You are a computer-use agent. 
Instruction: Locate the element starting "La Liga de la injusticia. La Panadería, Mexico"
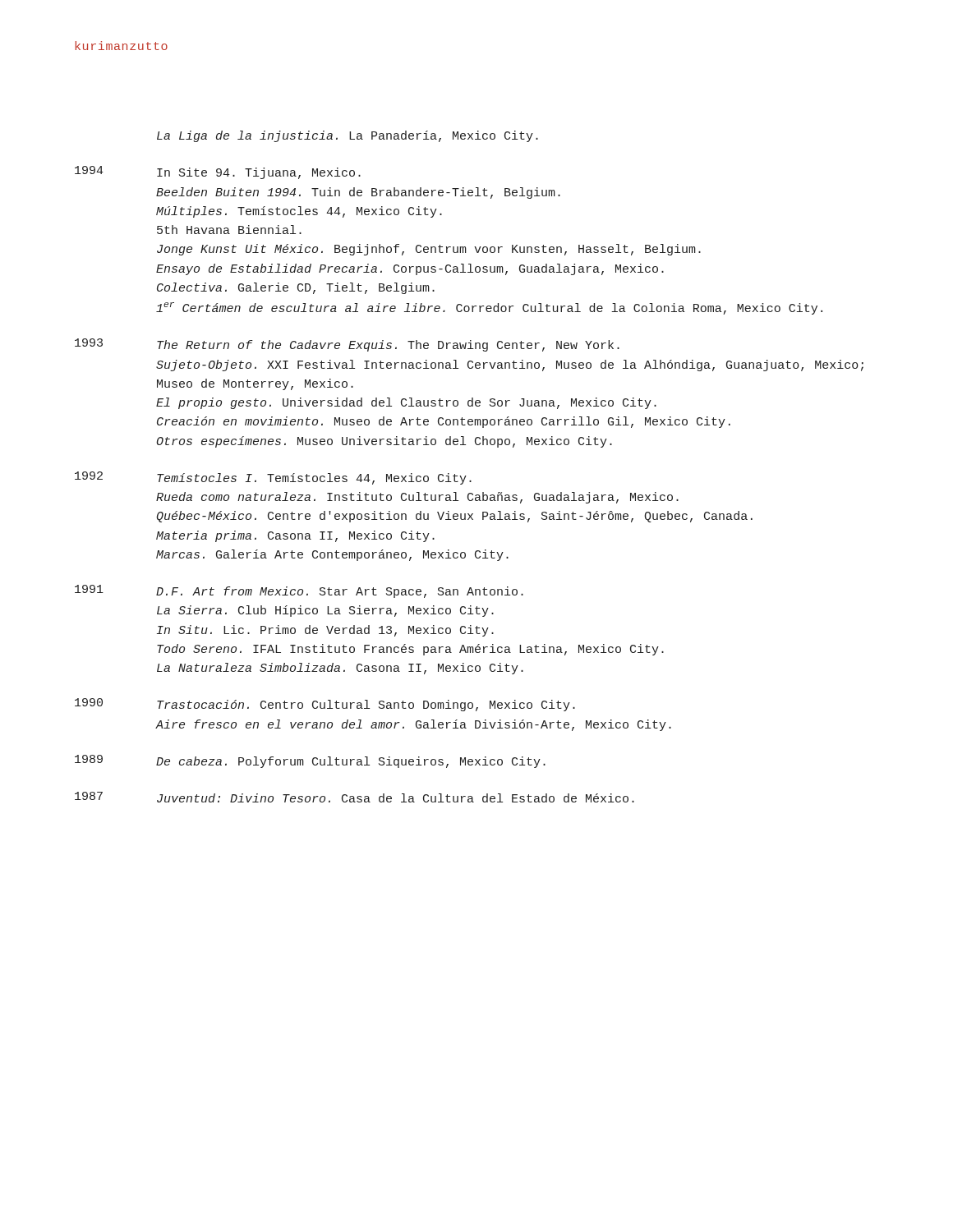(x=348, y=137)
